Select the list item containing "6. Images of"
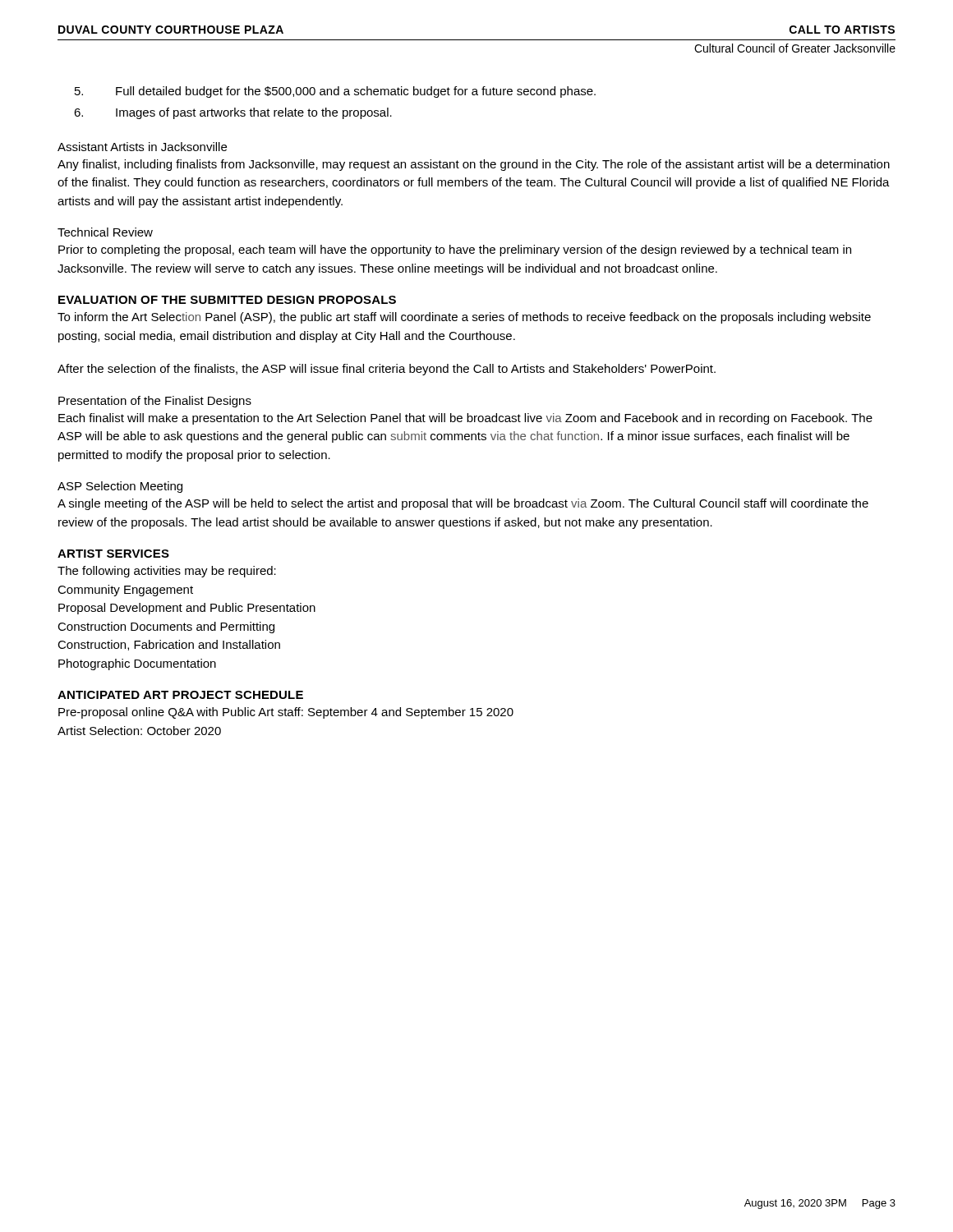The image size is (953, 1232). (x=233, y=113)
